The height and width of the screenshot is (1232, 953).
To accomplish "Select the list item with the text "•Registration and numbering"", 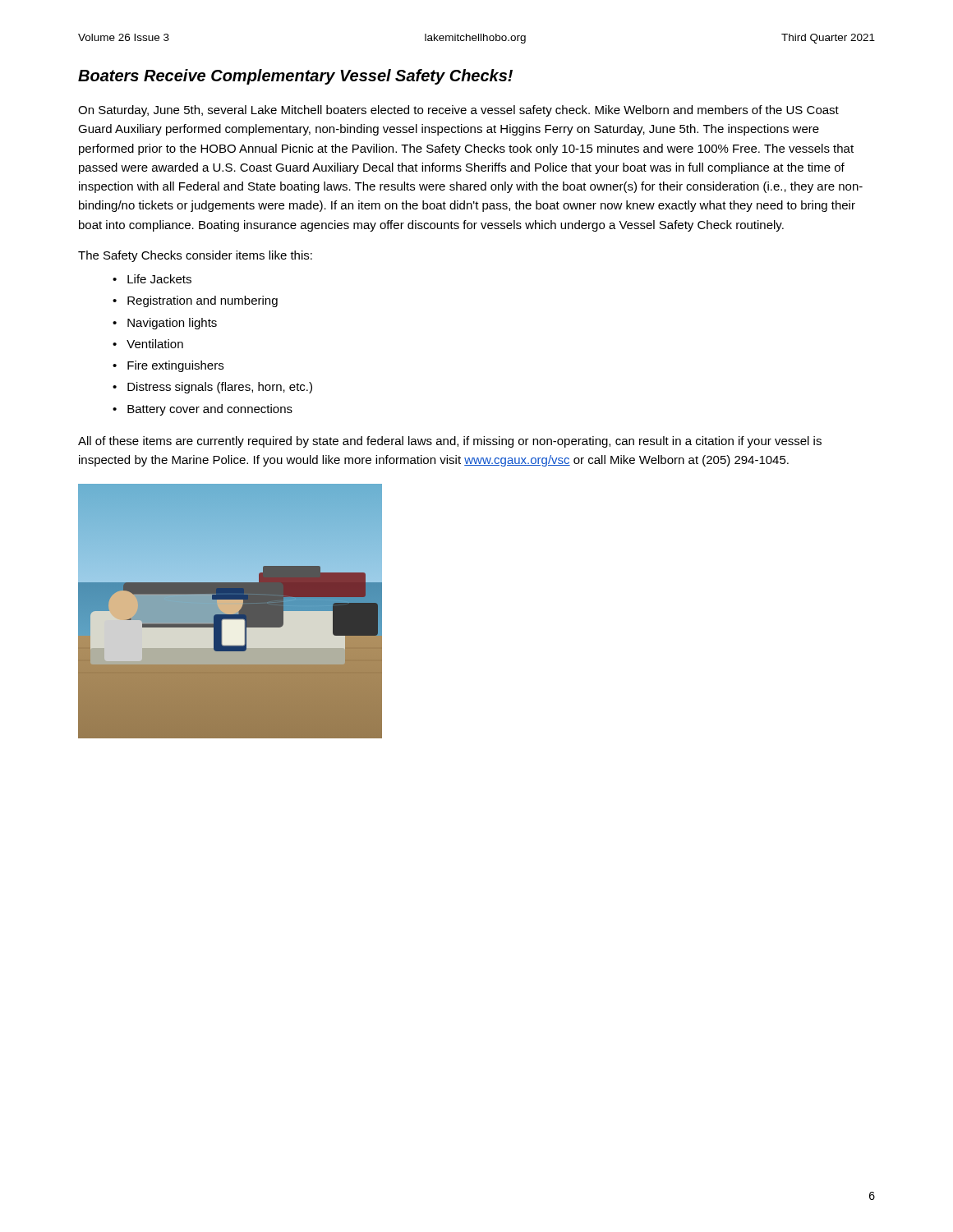I will pos(195,301).
